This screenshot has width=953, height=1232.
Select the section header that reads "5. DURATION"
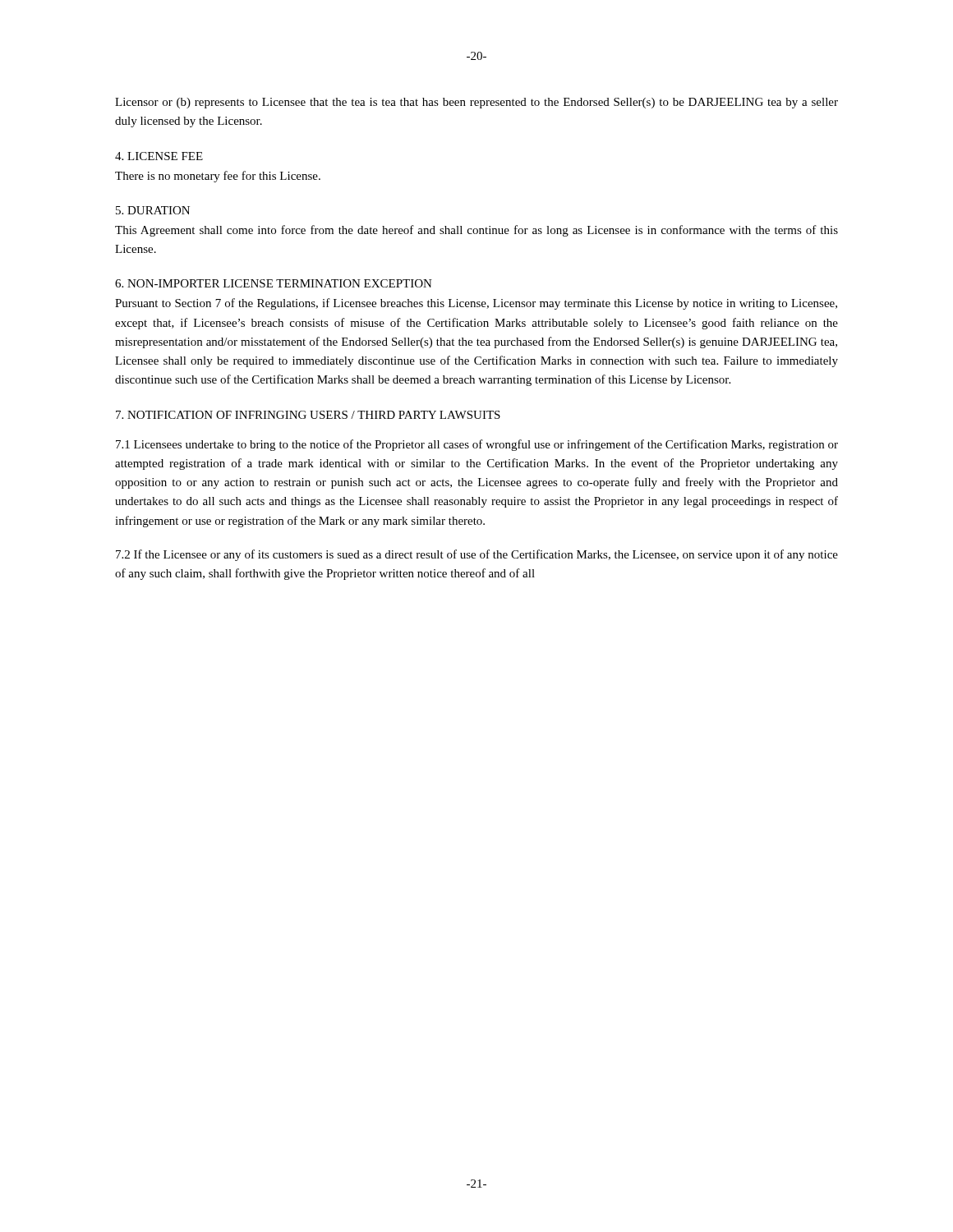(x=153, y=210)
